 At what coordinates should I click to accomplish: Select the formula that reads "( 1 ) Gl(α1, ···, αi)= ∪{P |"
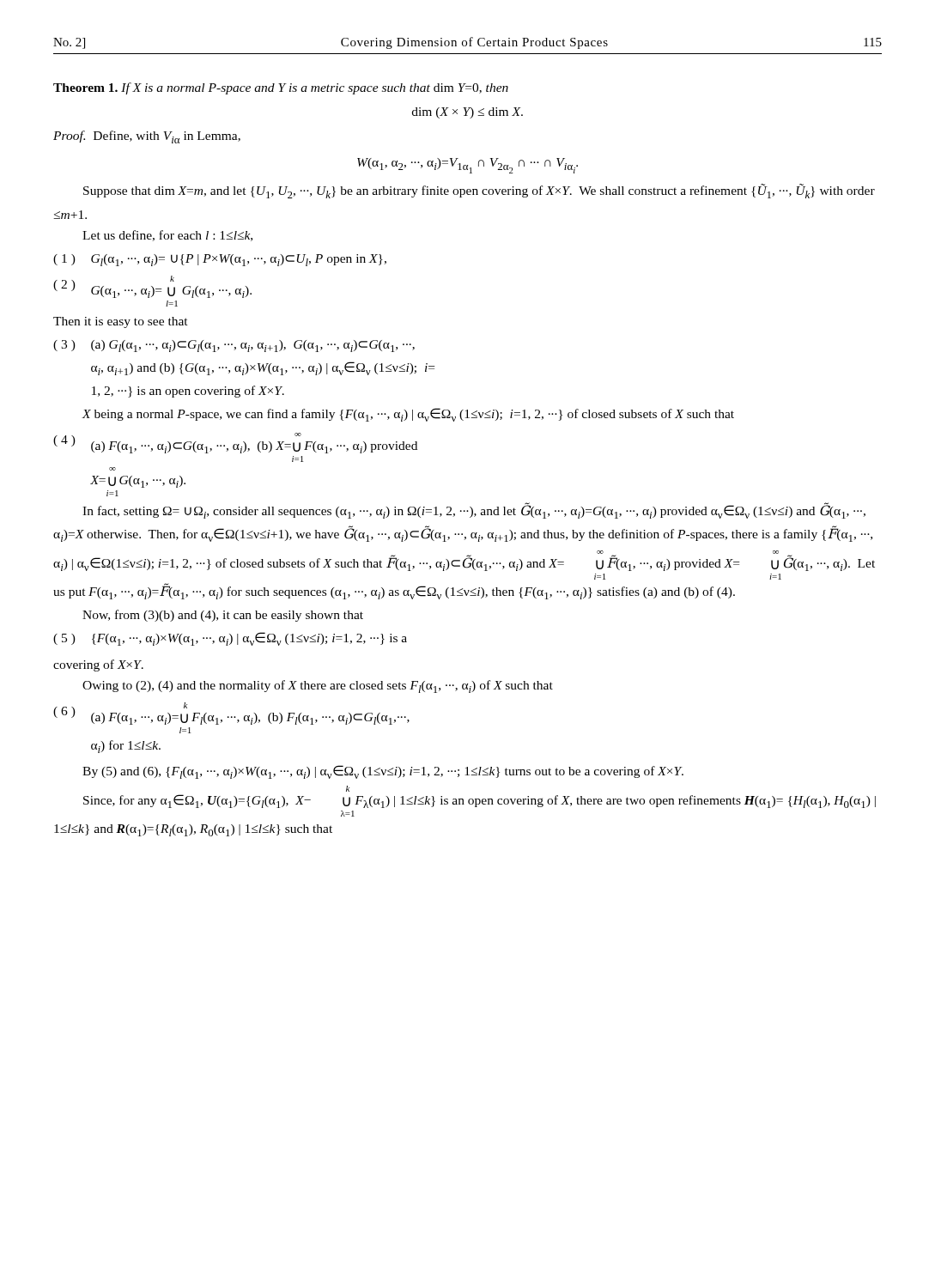(220, 260)
